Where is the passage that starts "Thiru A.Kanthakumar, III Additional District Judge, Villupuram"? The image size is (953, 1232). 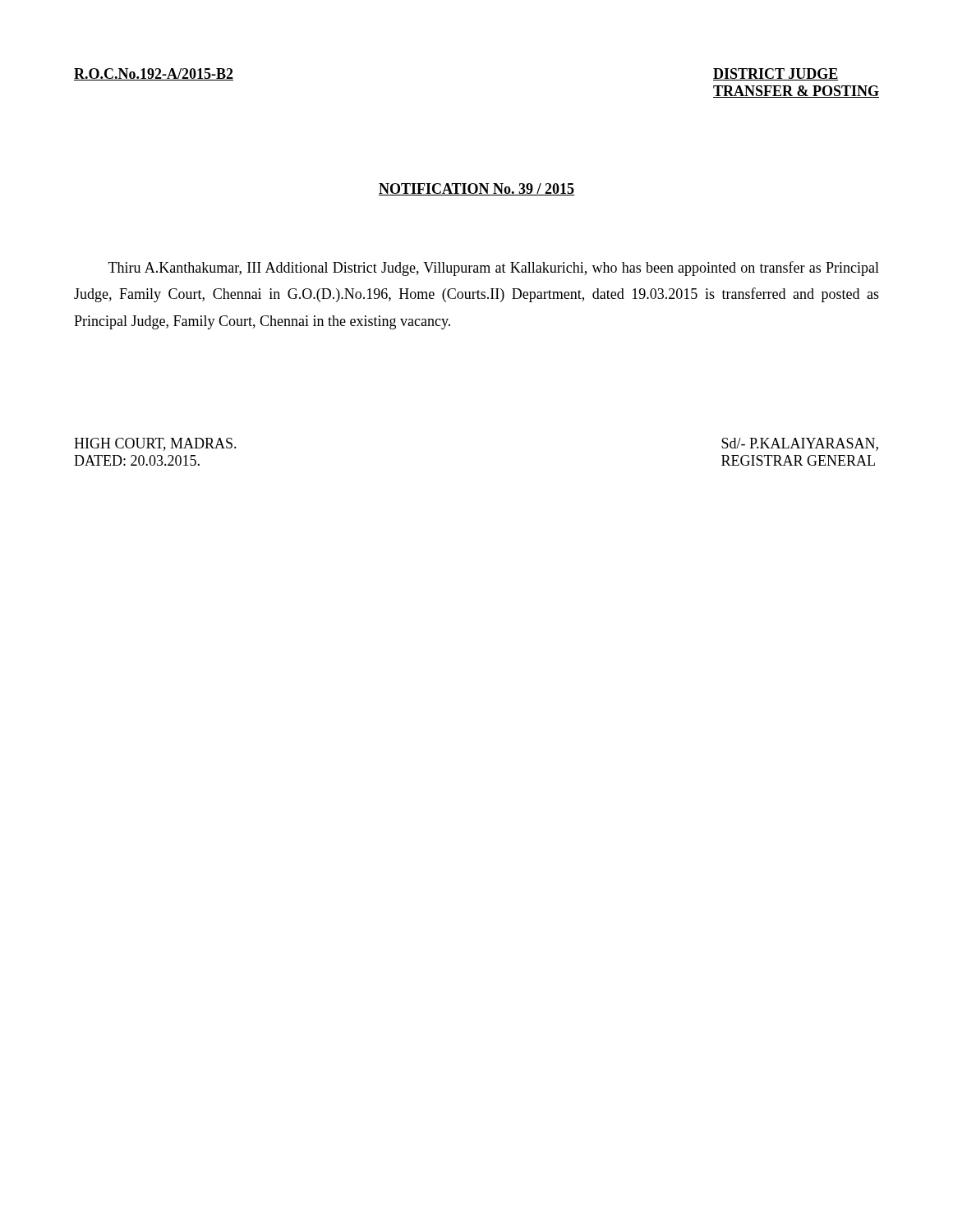[x=476, y=294]
